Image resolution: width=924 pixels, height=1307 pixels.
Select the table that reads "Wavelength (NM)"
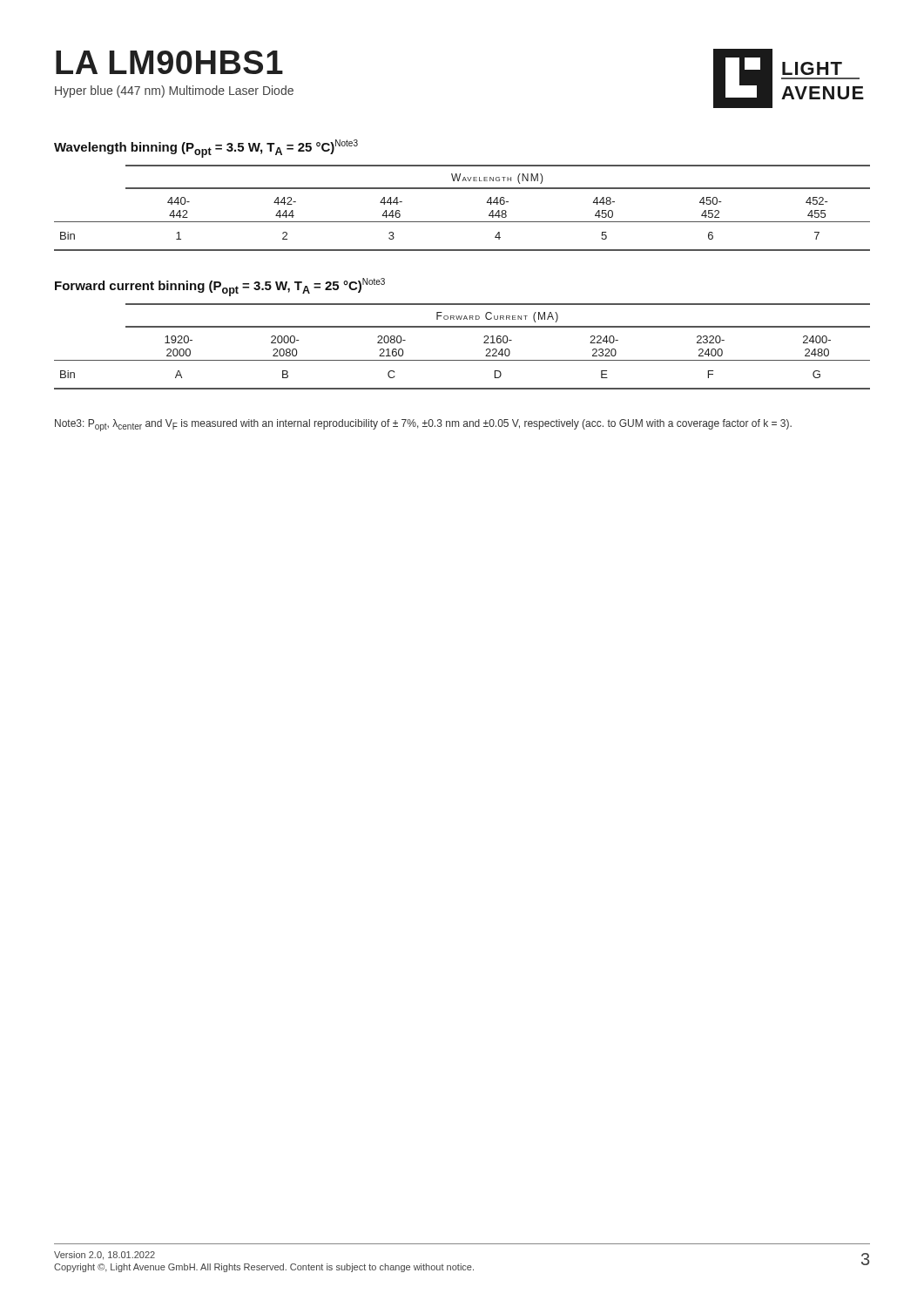click(462, 208)
